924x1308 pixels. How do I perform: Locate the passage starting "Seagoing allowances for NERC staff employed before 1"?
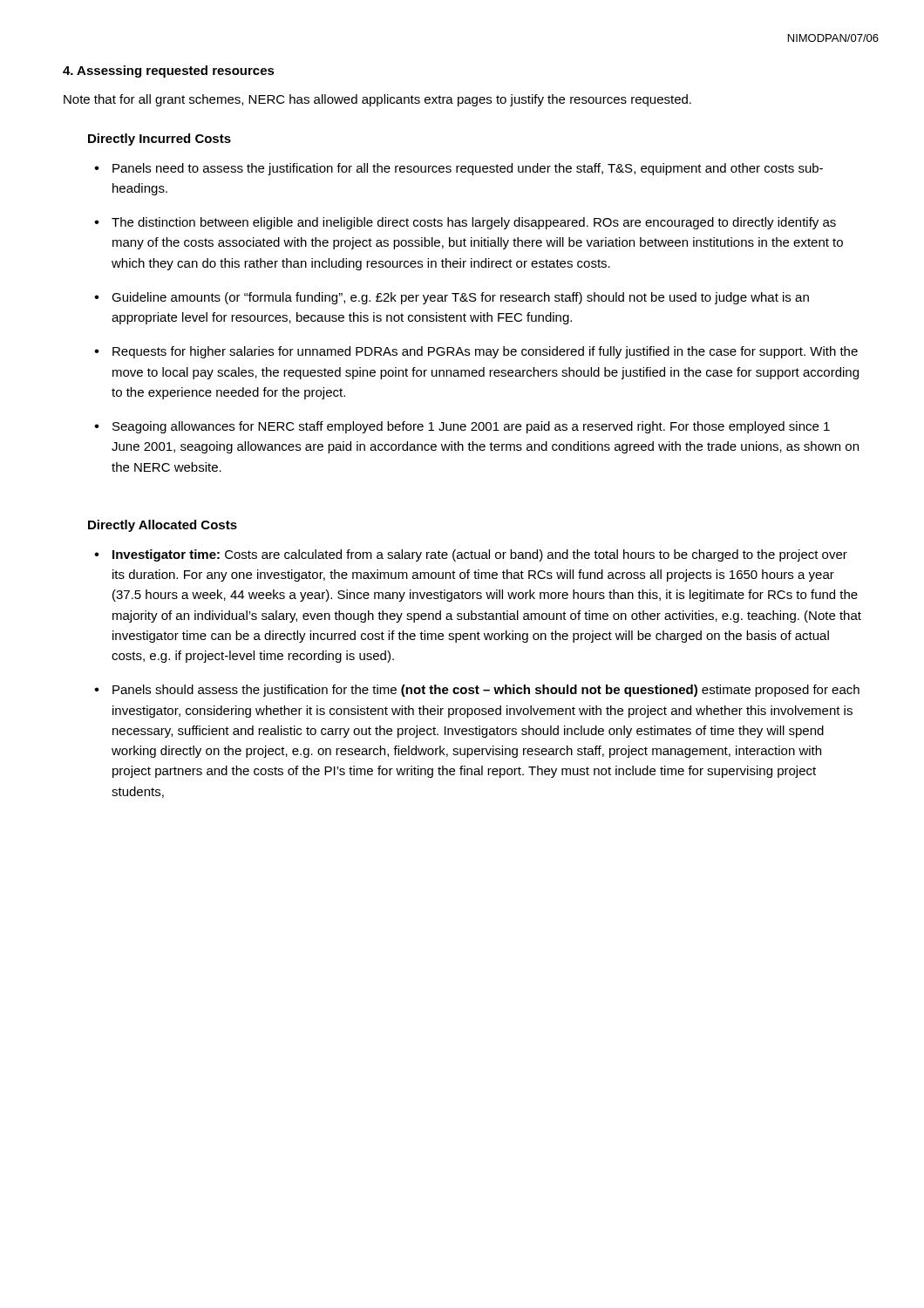[x=486, y=446]
